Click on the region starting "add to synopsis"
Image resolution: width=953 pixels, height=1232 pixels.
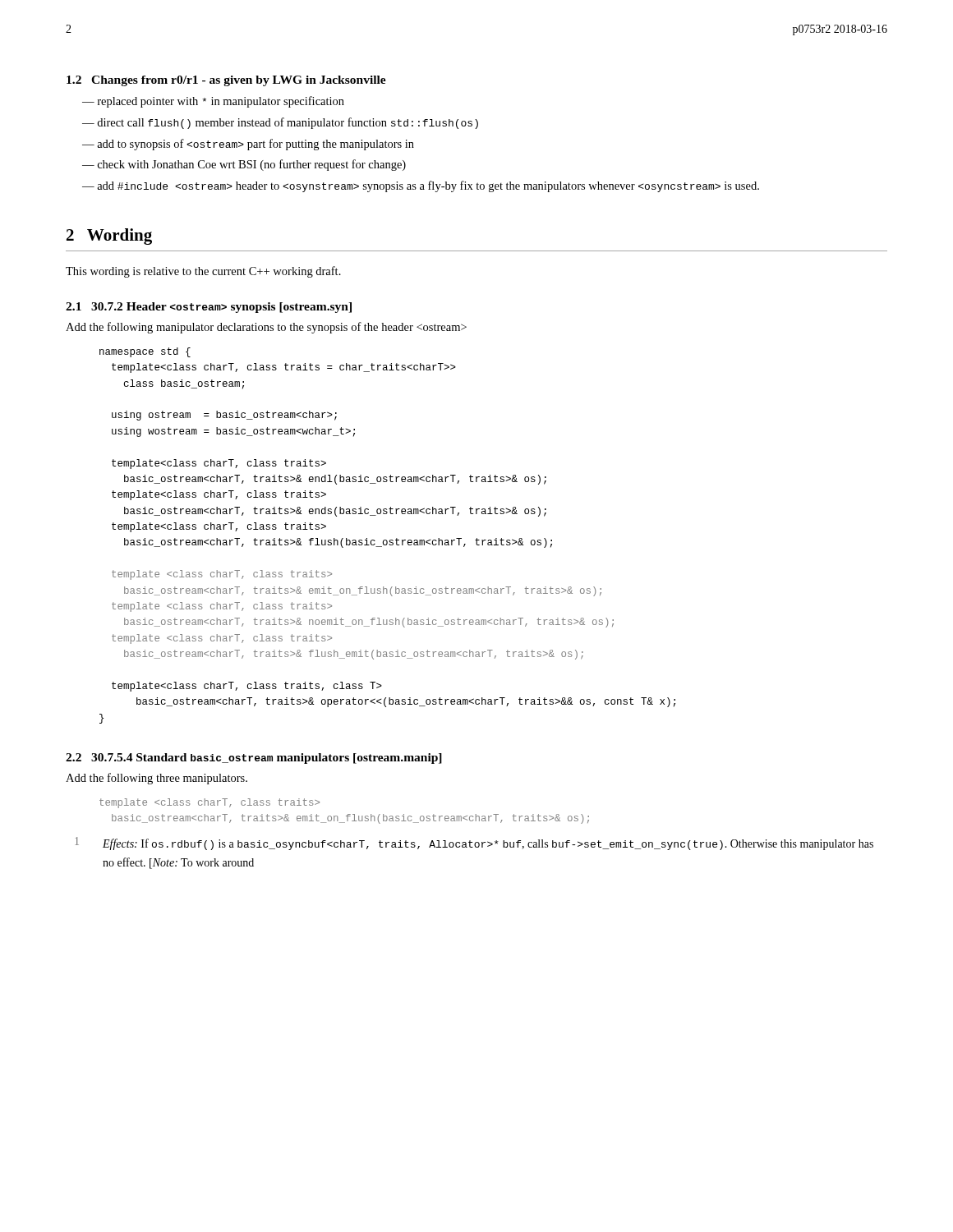tap(256, 144)
